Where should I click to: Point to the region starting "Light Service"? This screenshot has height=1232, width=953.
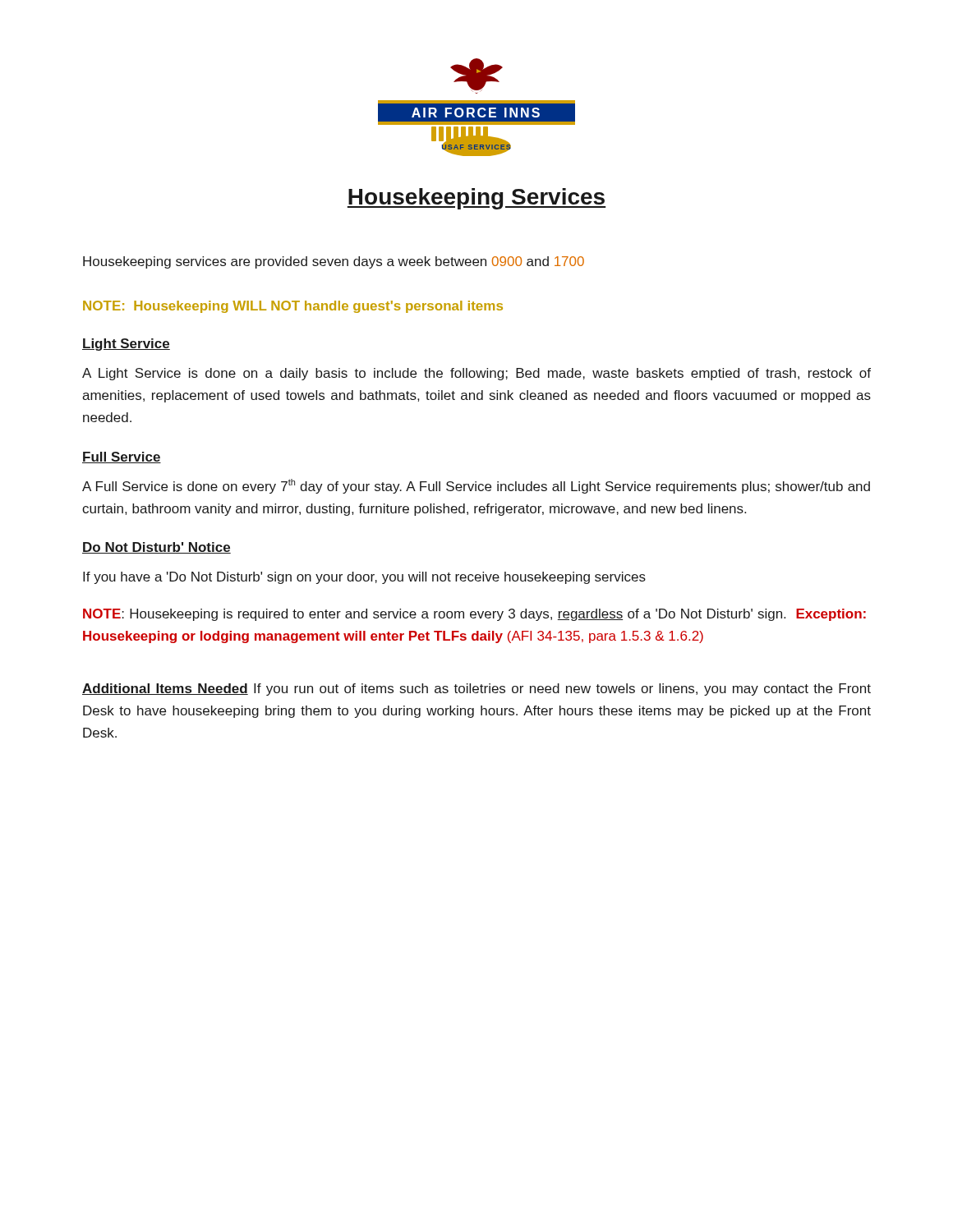126,344
